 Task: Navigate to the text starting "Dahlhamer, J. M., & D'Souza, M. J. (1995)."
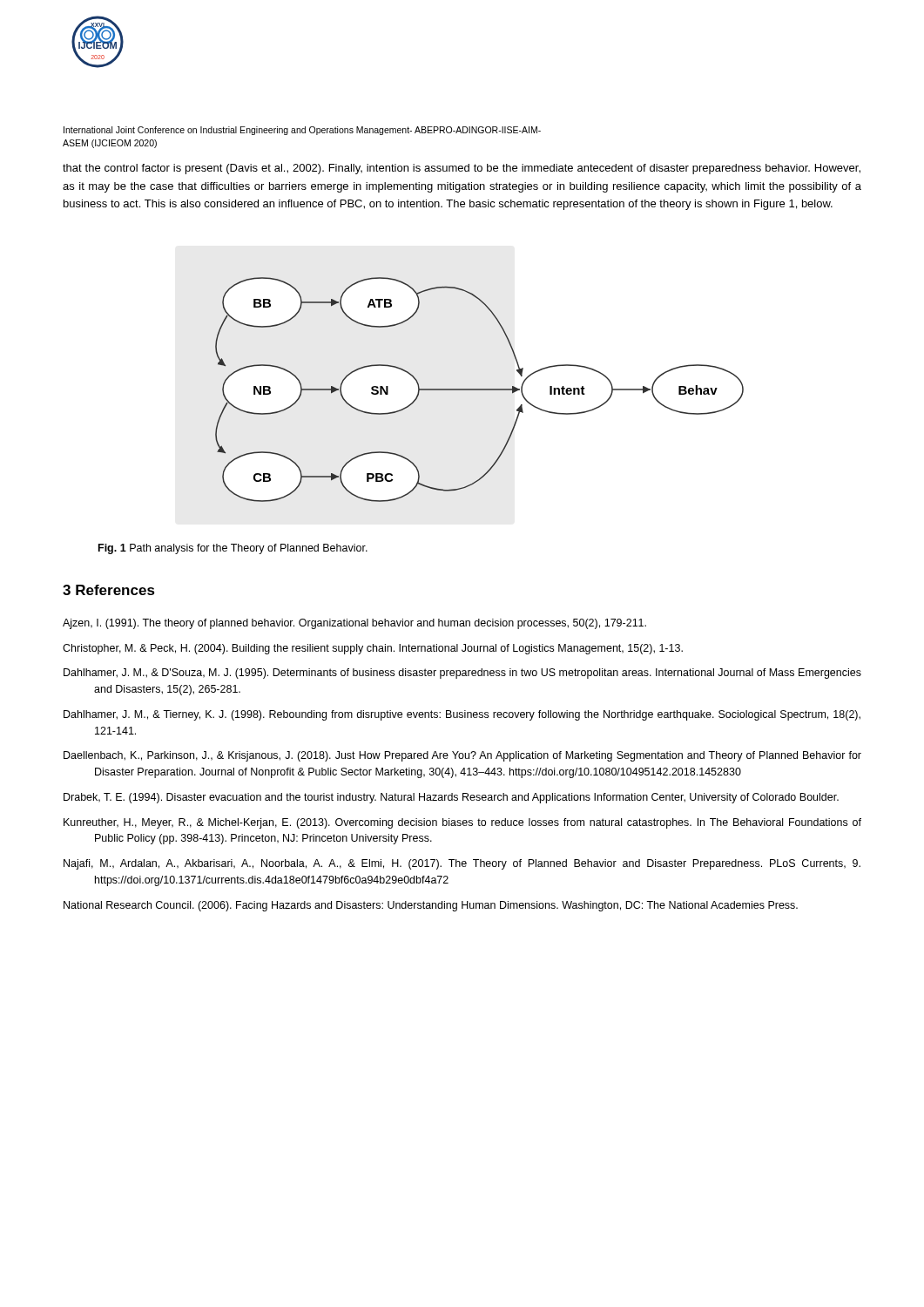coord(462,681)
